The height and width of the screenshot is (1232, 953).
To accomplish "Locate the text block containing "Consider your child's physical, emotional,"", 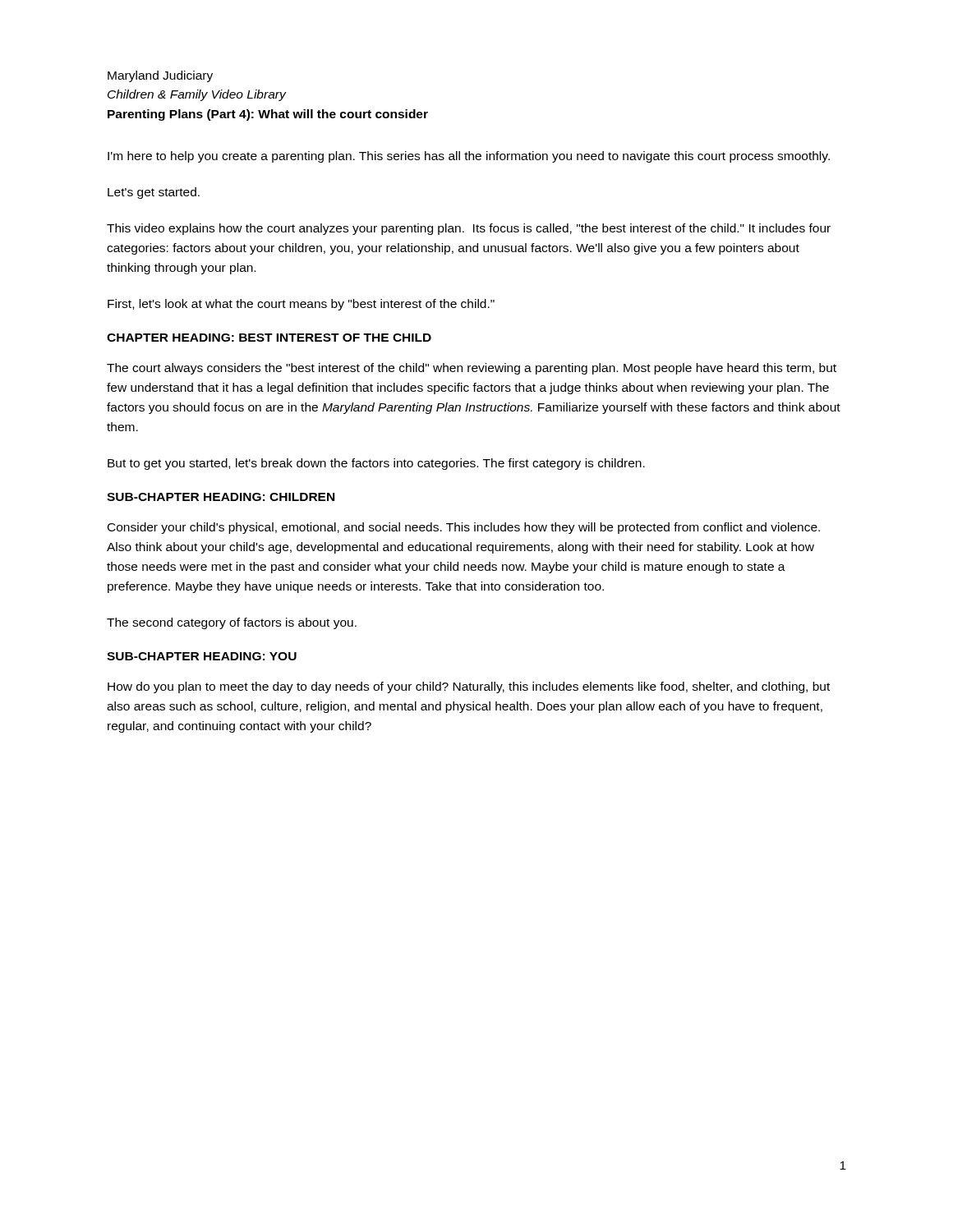I will click(x=464, y=556).
